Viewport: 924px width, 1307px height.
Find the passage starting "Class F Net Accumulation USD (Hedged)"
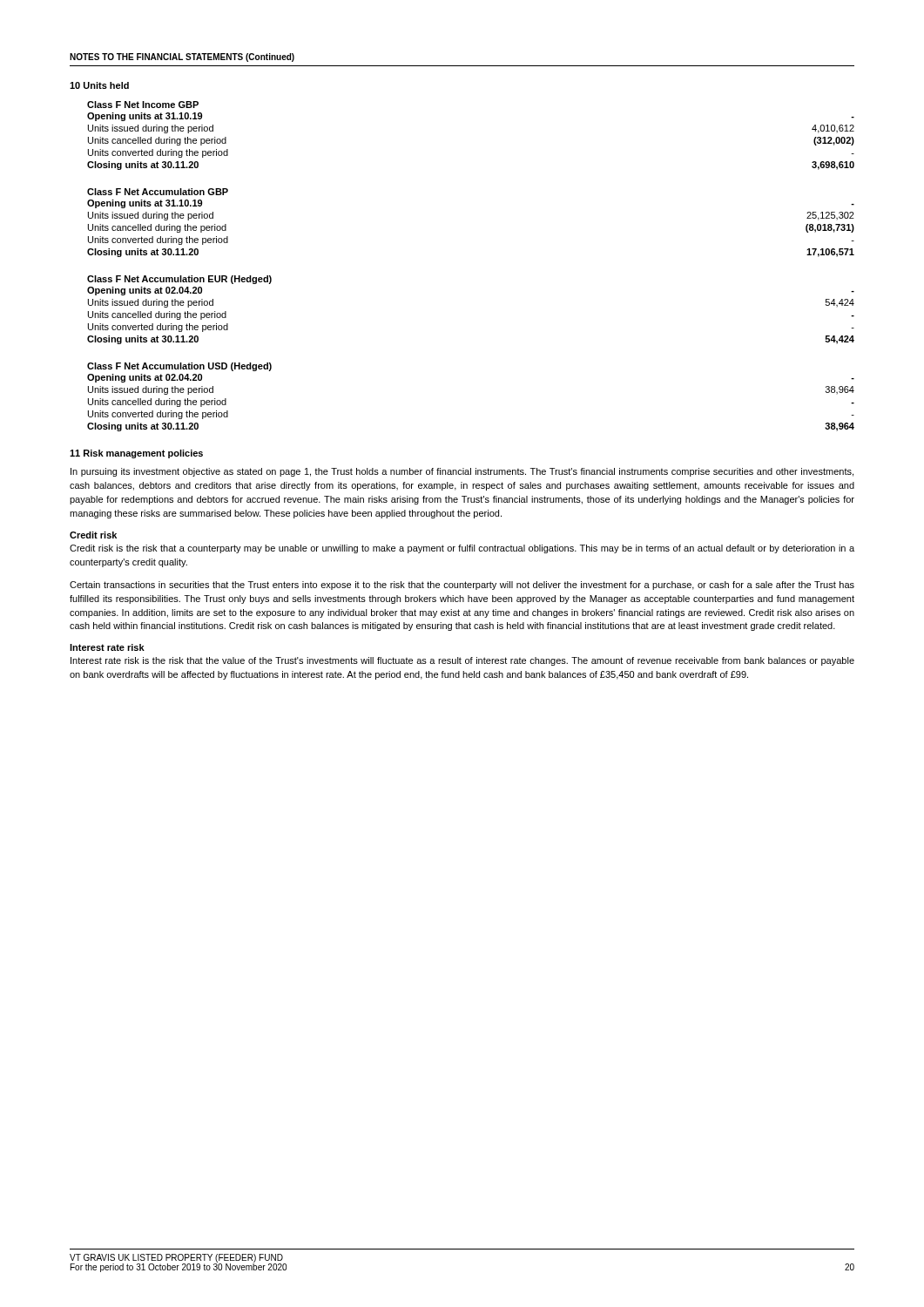pyautogui.click(x=179, y=367)
